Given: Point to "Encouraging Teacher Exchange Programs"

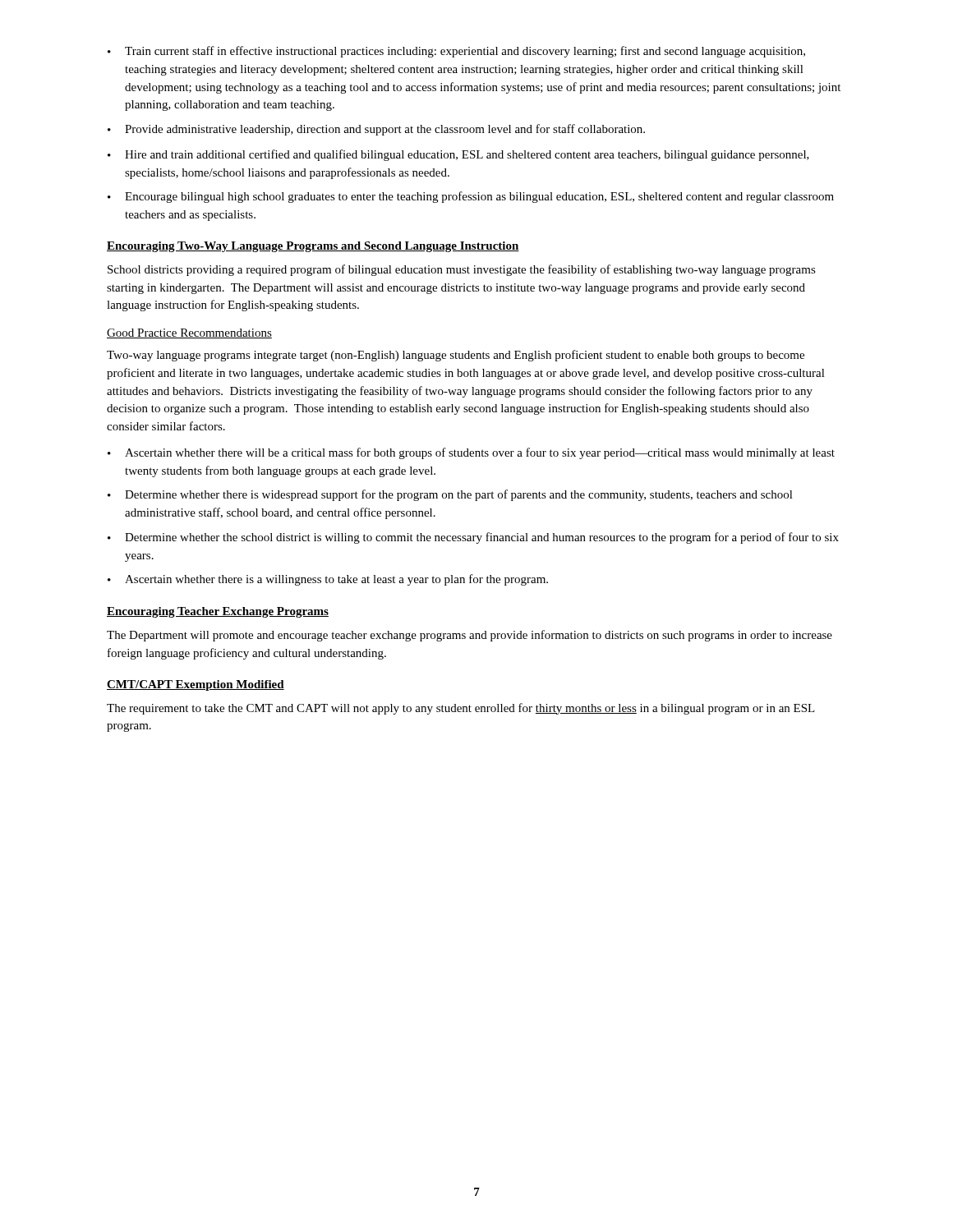Looking at the screenshot, I should click(x=218, y=611).
